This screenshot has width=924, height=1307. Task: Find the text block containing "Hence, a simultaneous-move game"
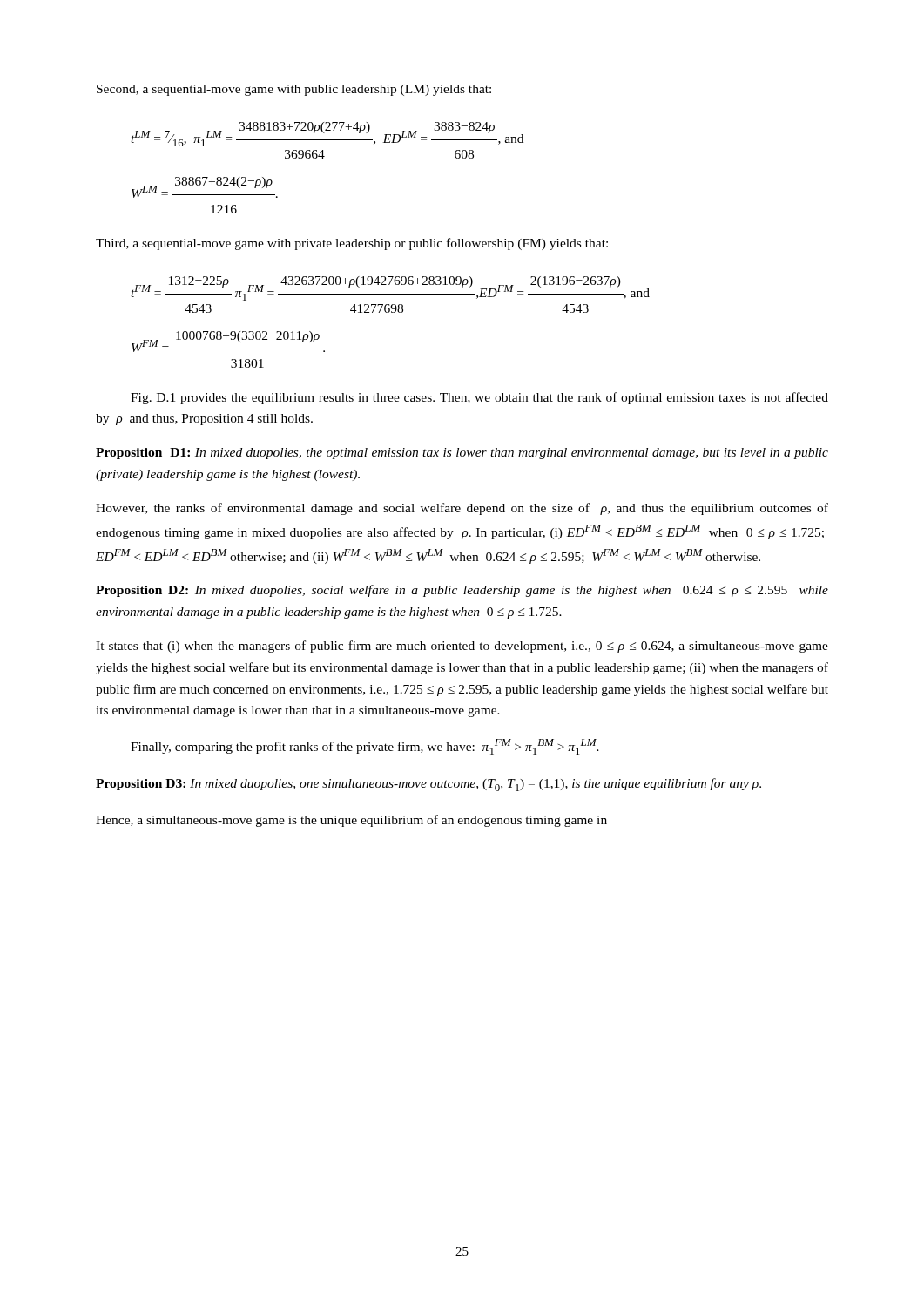pos(351,819)
